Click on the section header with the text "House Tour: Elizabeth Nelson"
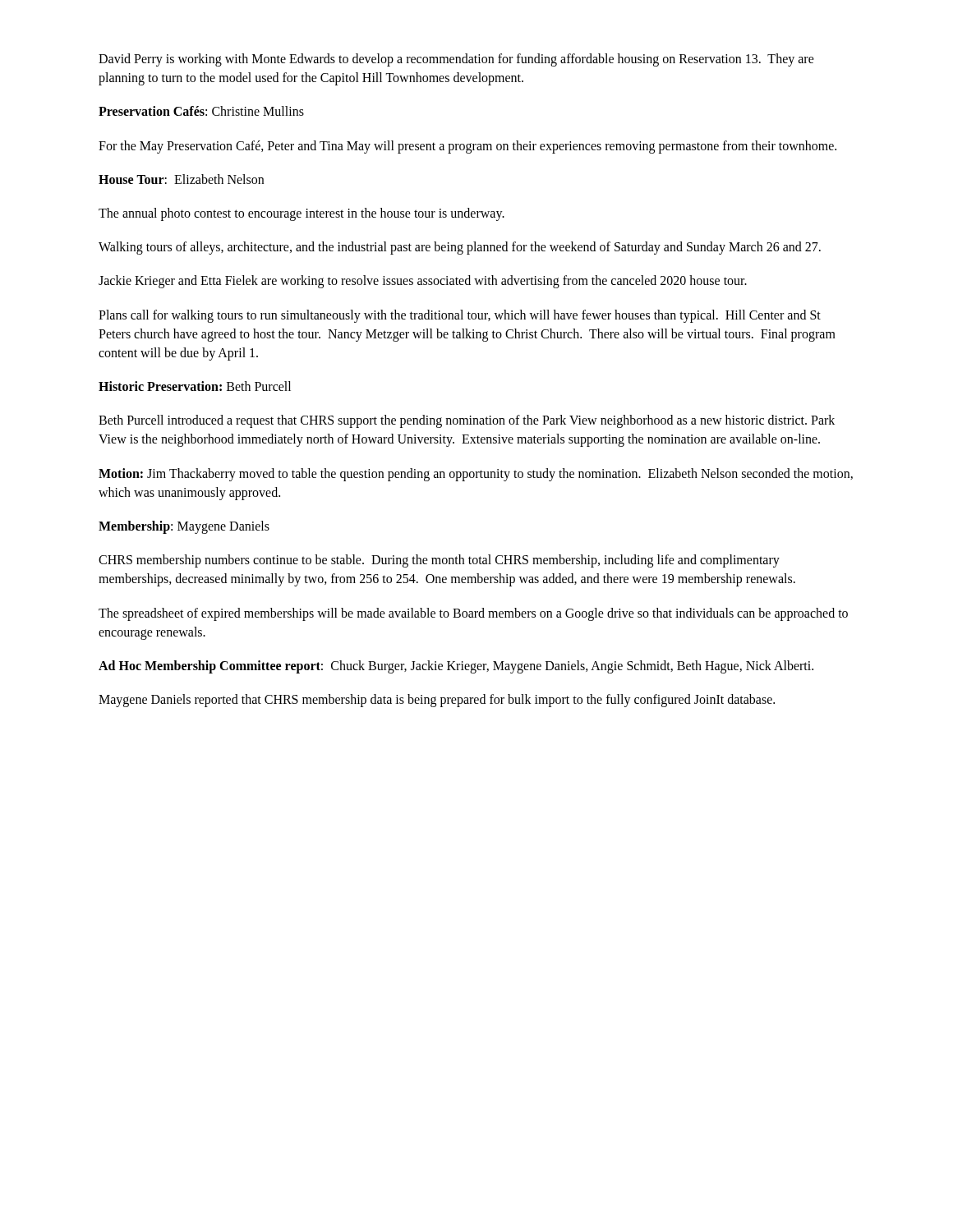Viewport: 953px width, 1232px height. [x=181, y=179]
